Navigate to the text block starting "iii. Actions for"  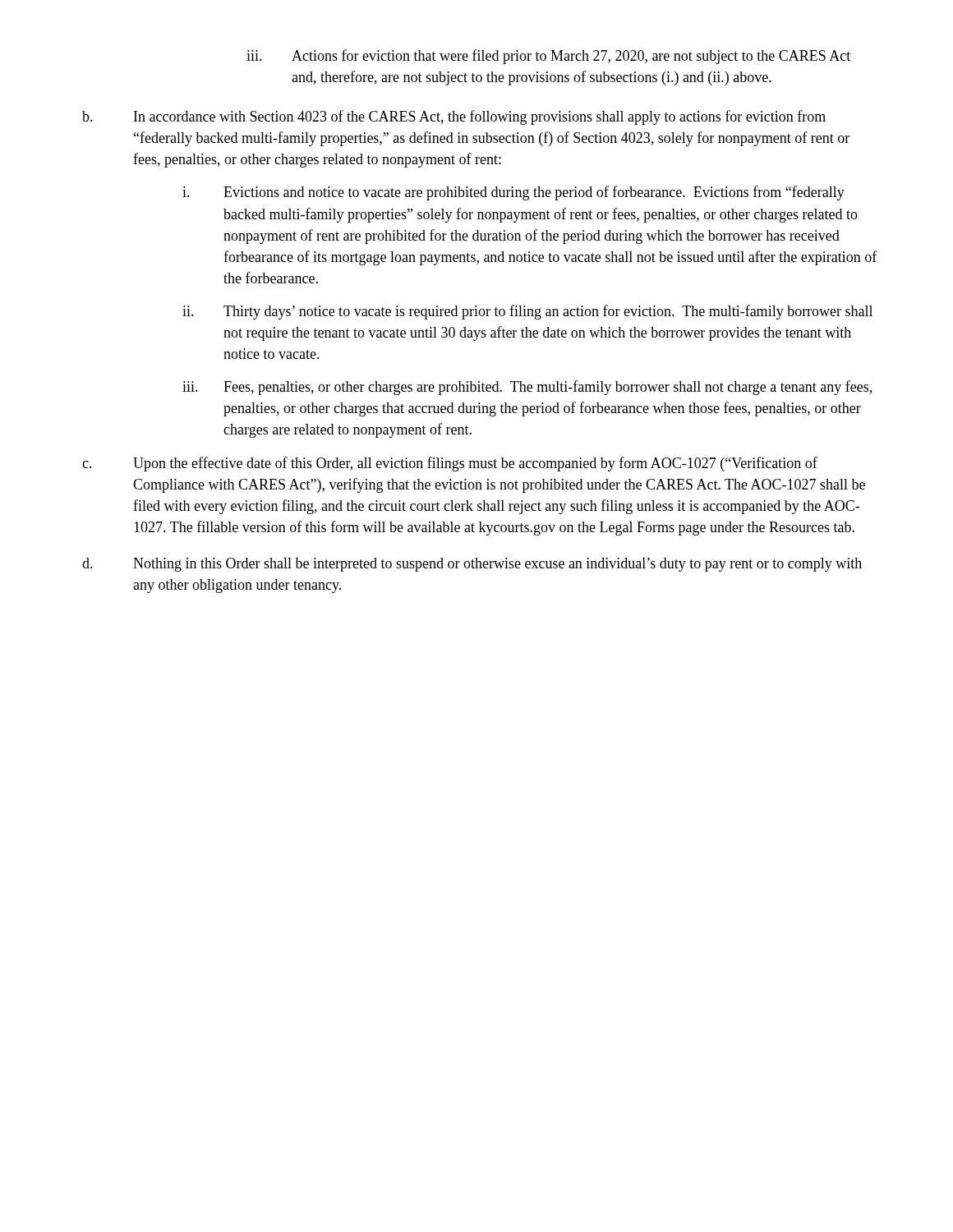point(563,67)
